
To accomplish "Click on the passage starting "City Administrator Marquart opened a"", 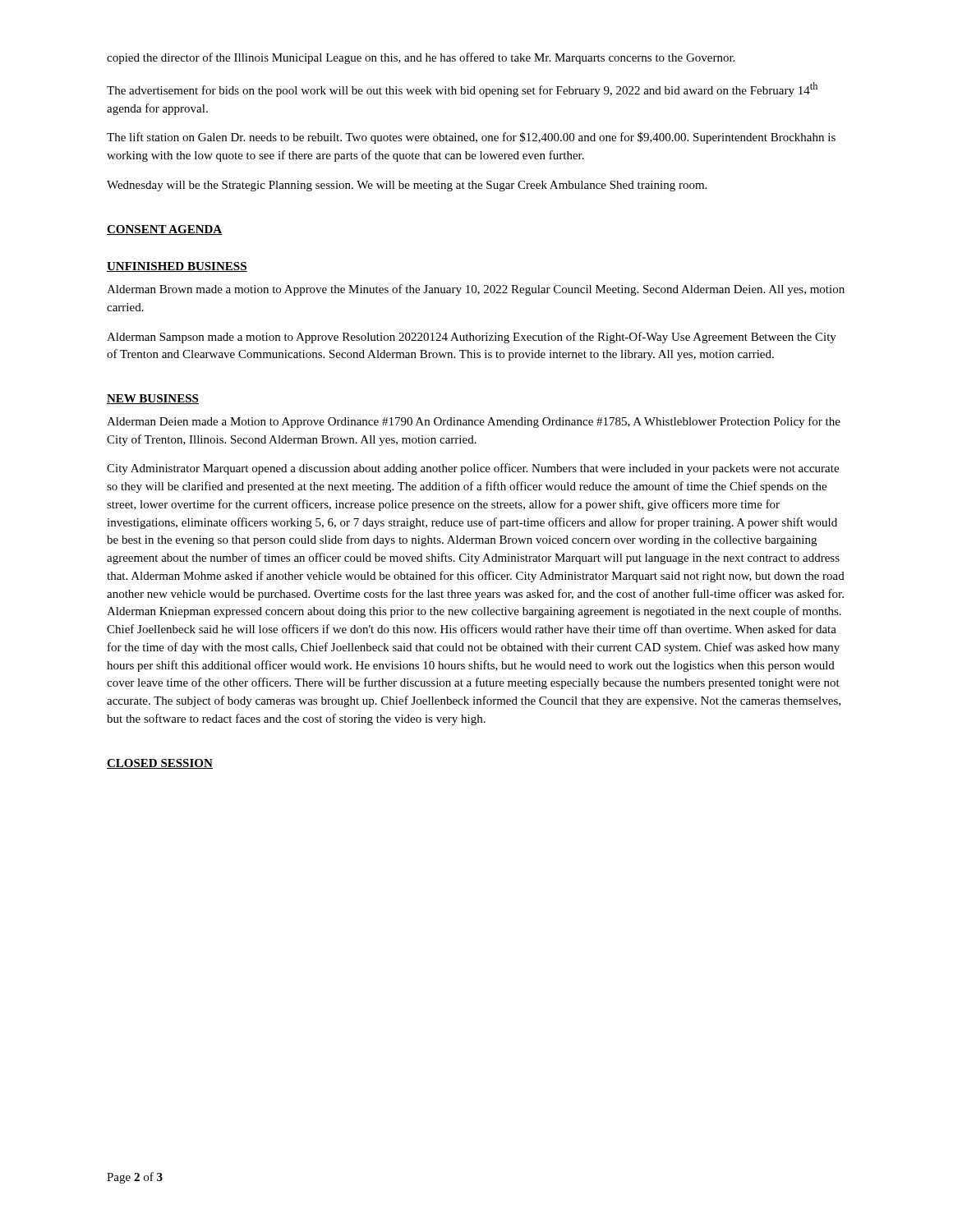I will coord(476,594).
